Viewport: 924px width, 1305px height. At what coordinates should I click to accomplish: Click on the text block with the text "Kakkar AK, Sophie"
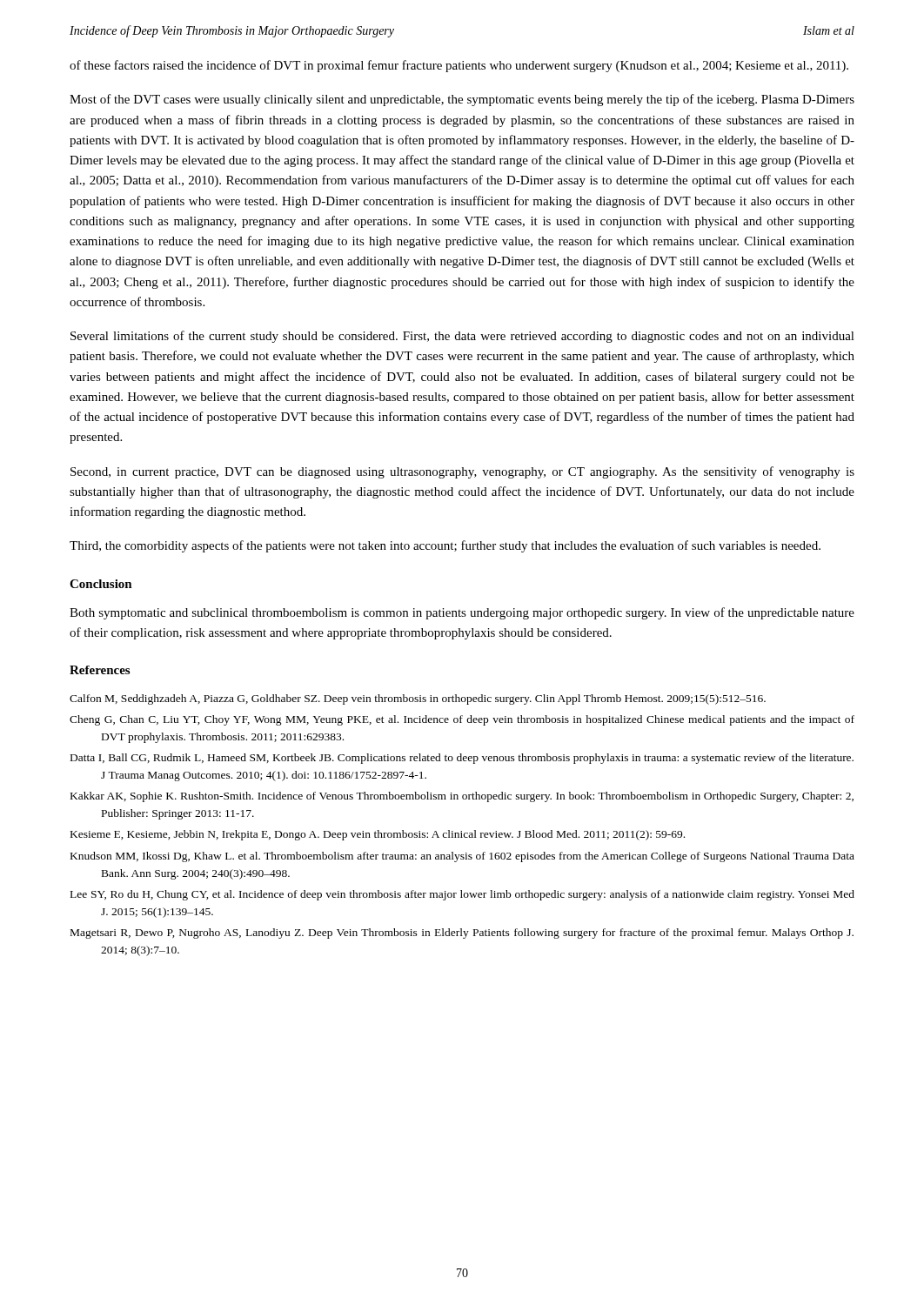click(x=462, y=804)
